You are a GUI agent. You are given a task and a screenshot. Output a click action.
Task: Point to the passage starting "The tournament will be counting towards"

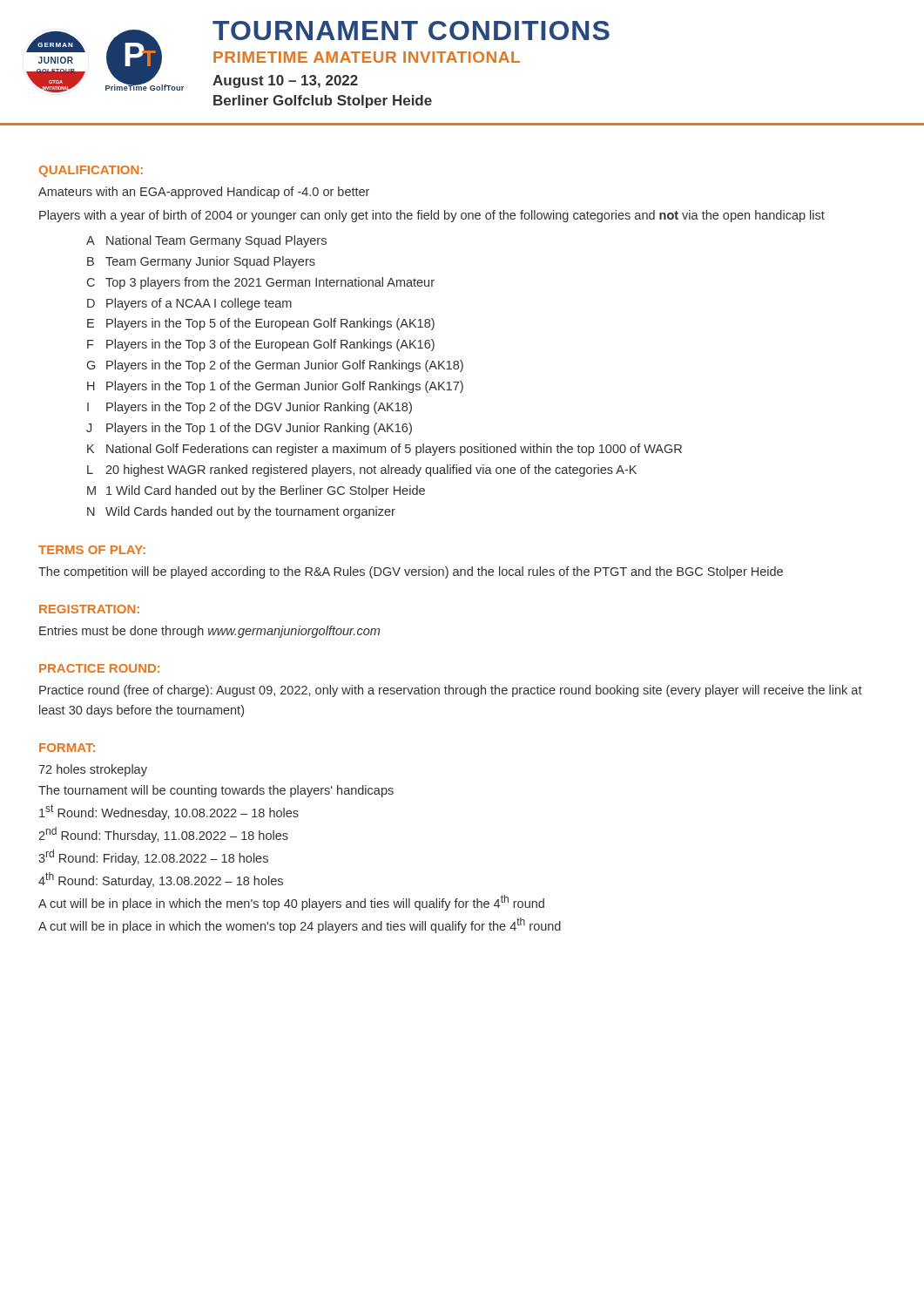(x=216, y=790)
